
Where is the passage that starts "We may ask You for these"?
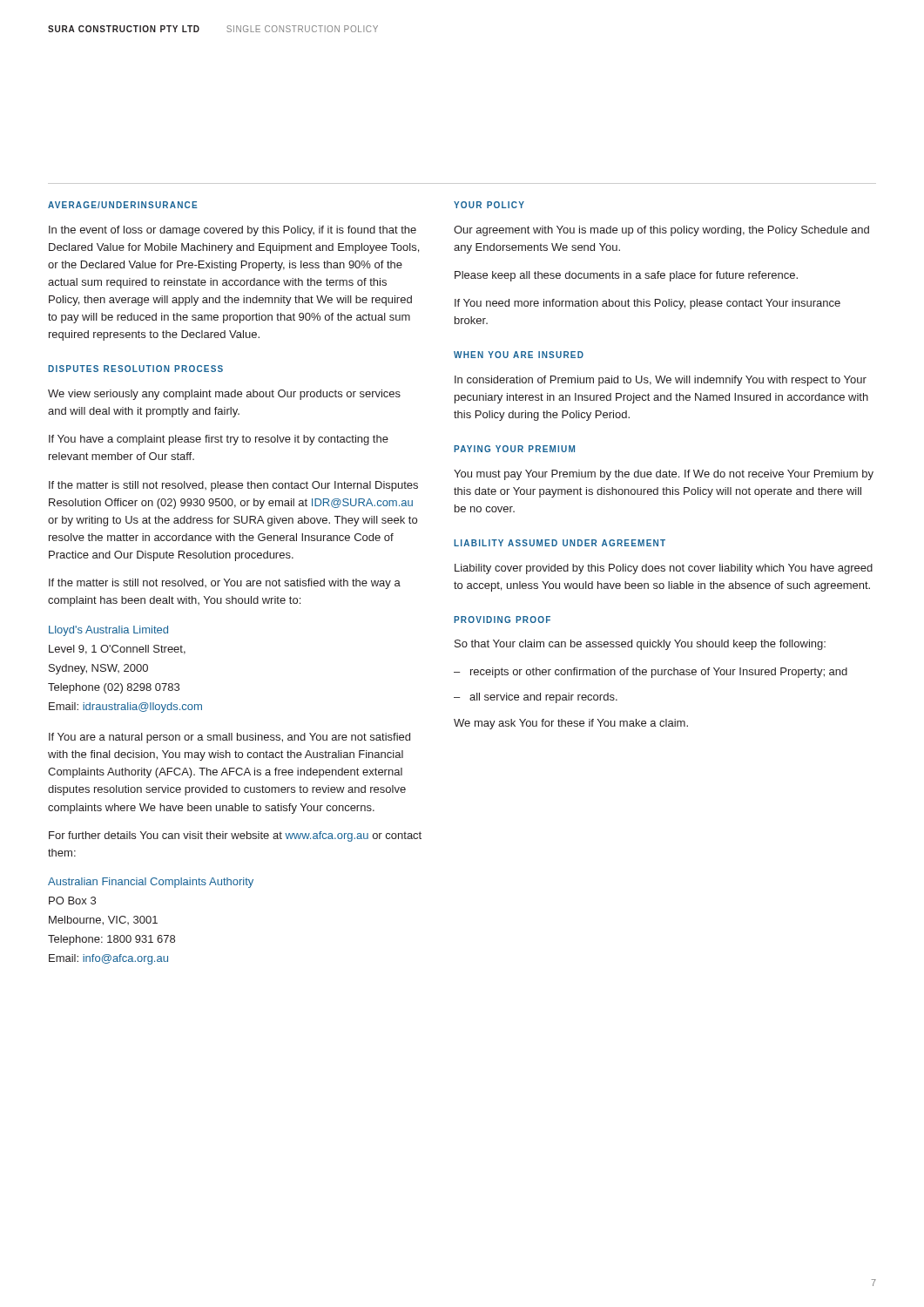point(665,723)
